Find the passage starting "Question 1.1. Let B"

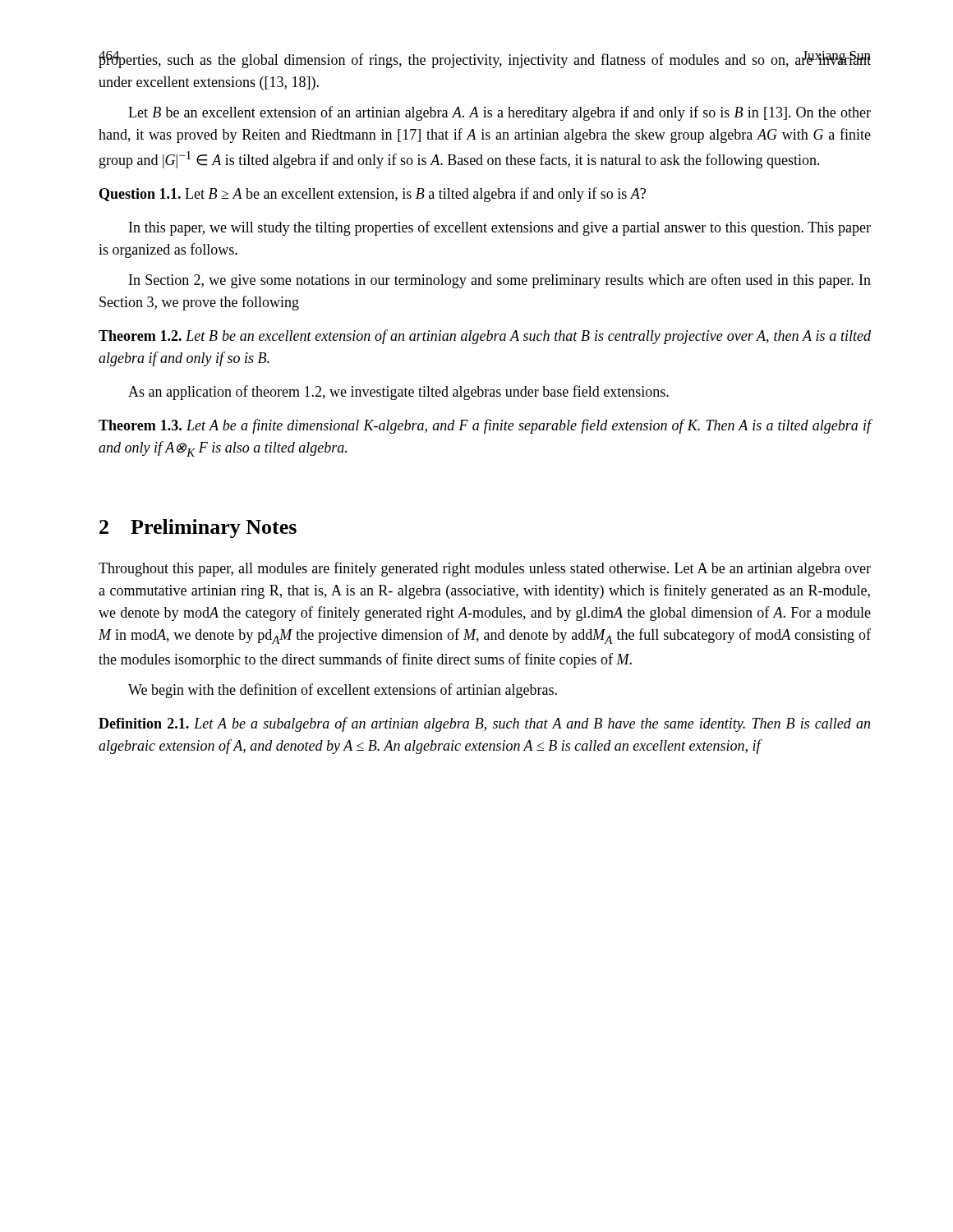click(372, 194)
